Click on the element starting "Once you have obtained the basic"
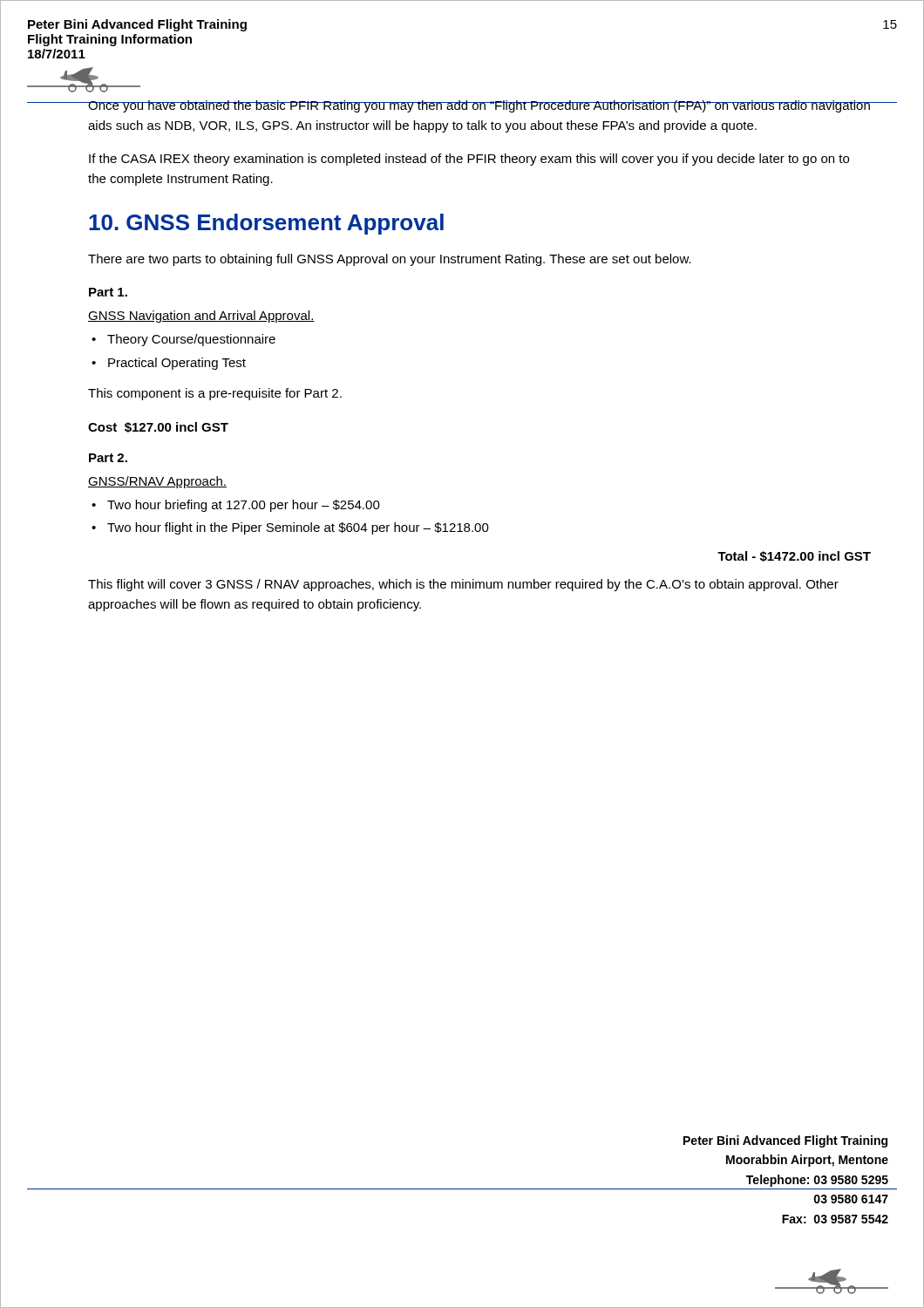The width and height of the screenshot is (924, 1308). pyautogui.click(x=479, y=115)
